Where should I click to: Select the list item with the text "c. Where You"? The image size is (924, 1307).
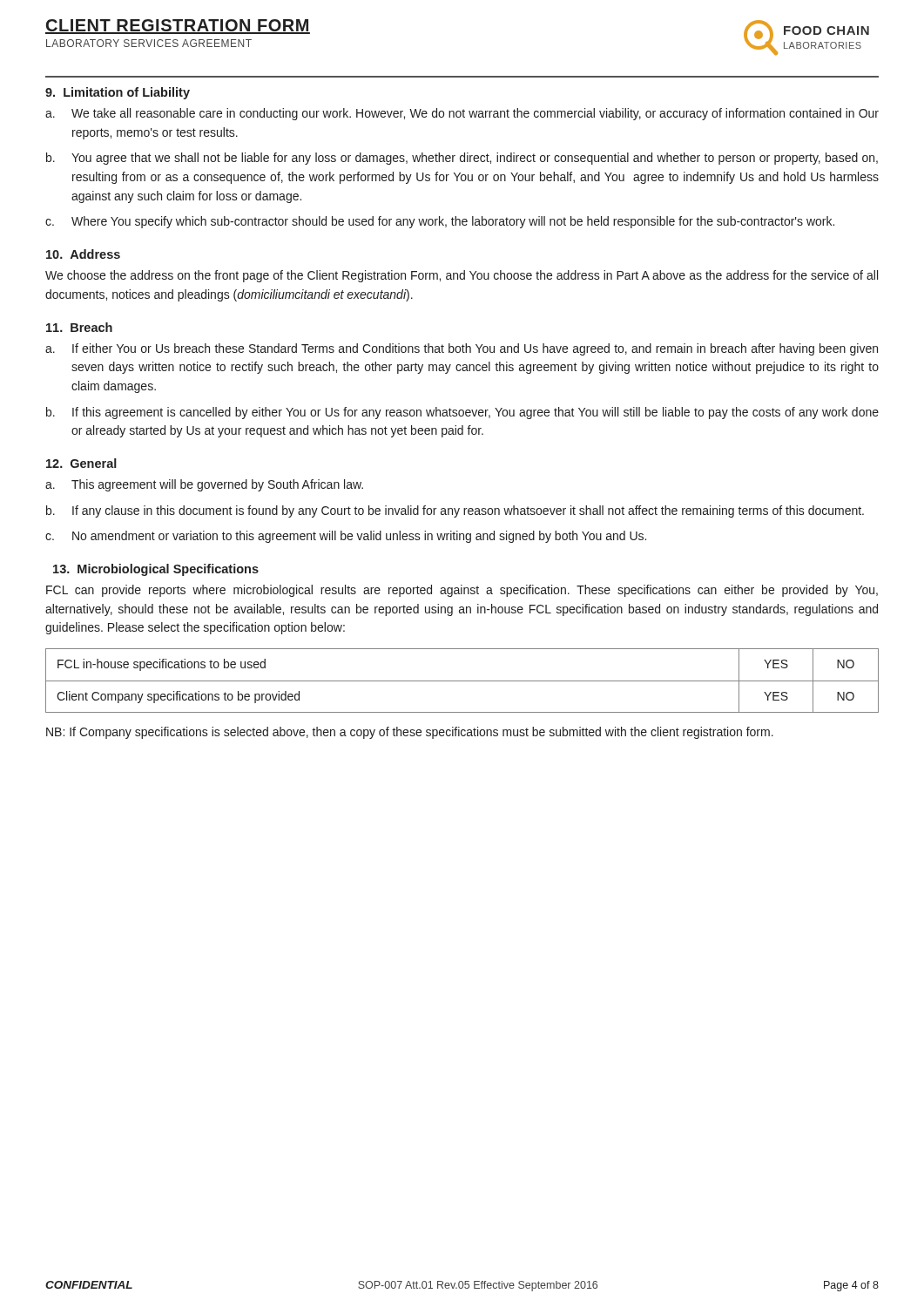462,222
